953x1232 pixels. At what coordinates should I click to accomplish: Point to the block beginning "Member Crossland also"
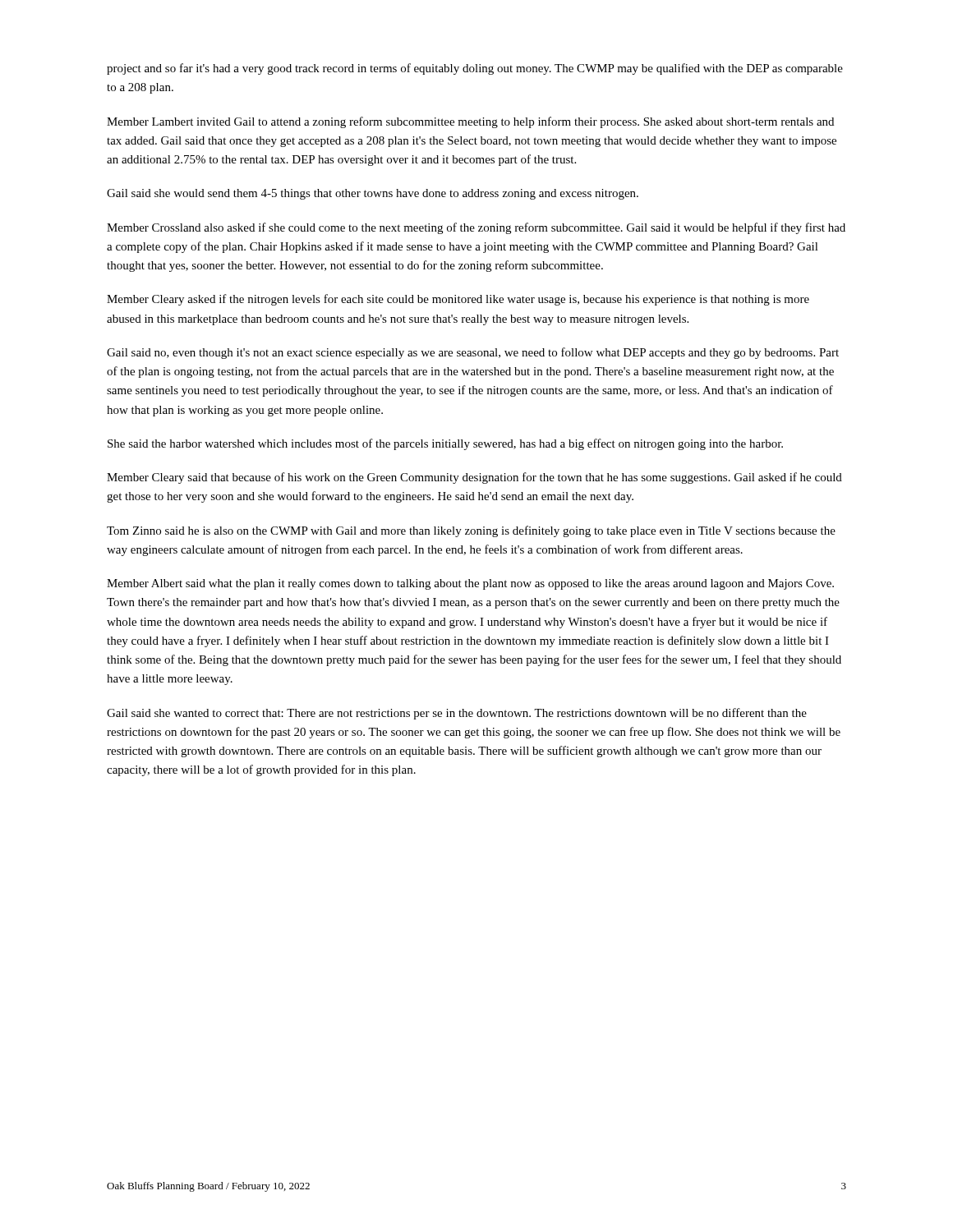[476, 246]
